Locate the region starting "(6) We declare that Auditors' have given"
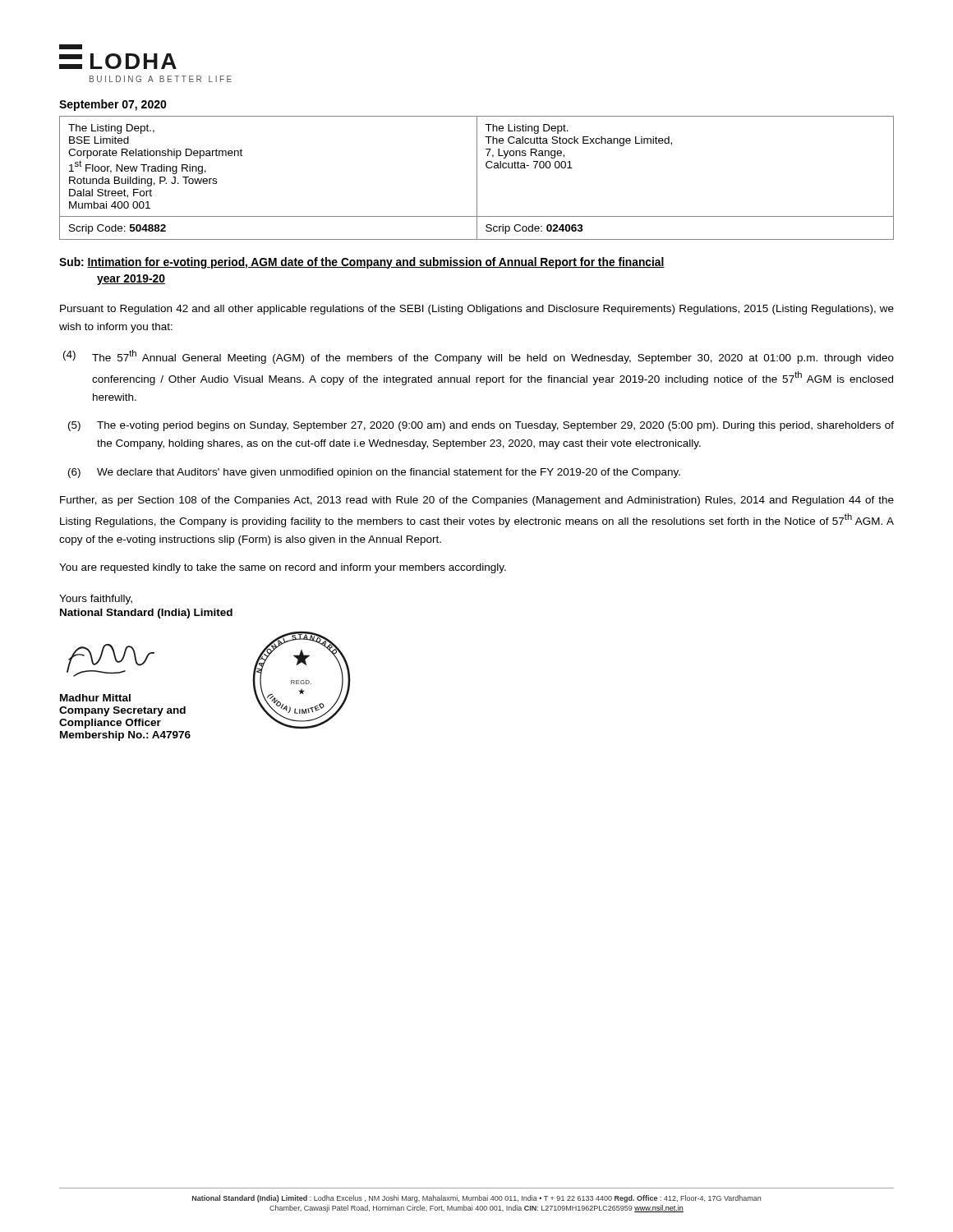Screen dimensions: 1232x953 [476, 472]
